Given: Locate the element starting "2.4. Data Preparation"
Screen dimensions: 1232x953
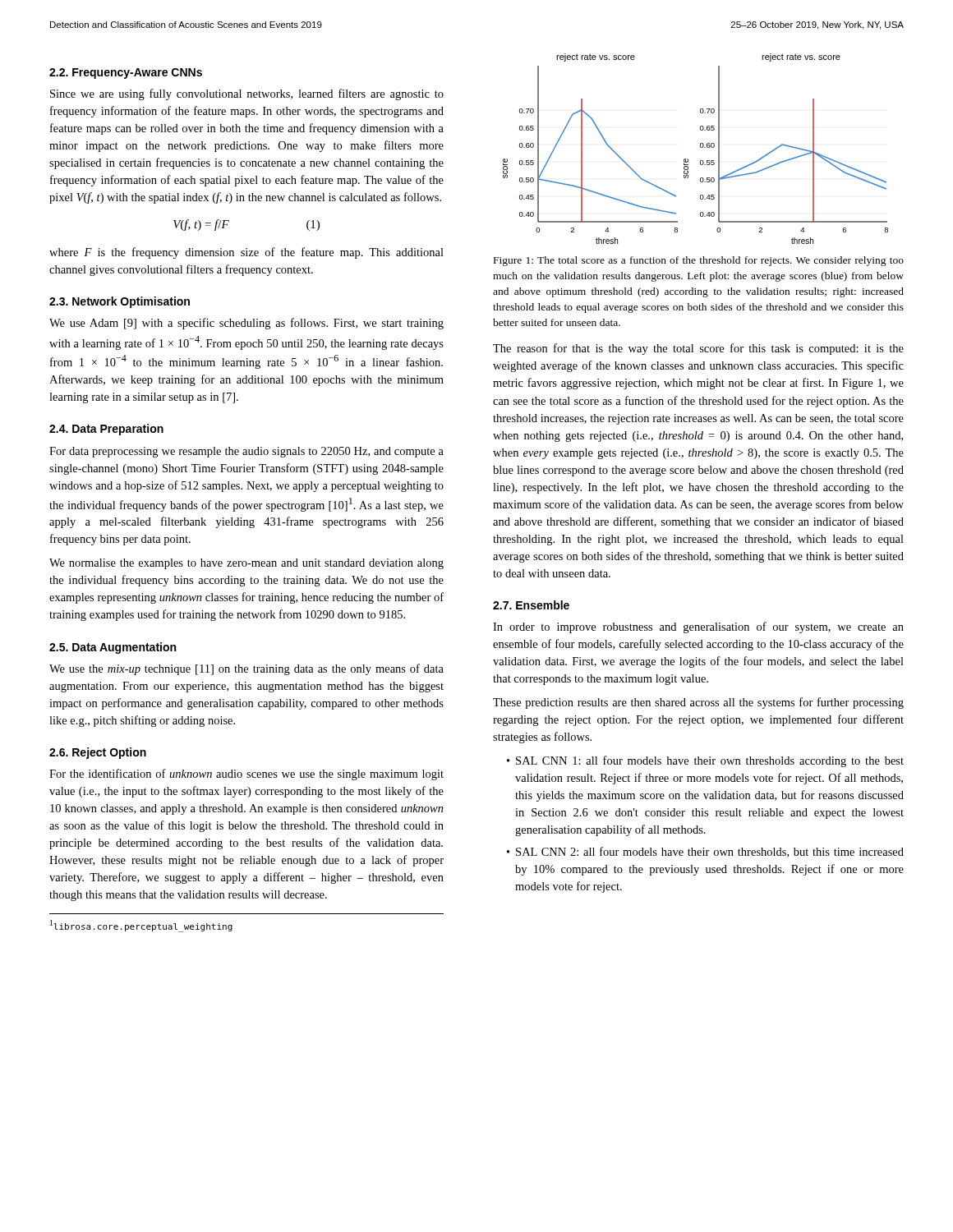Looking at the screenshot, I should pos(106,430).
